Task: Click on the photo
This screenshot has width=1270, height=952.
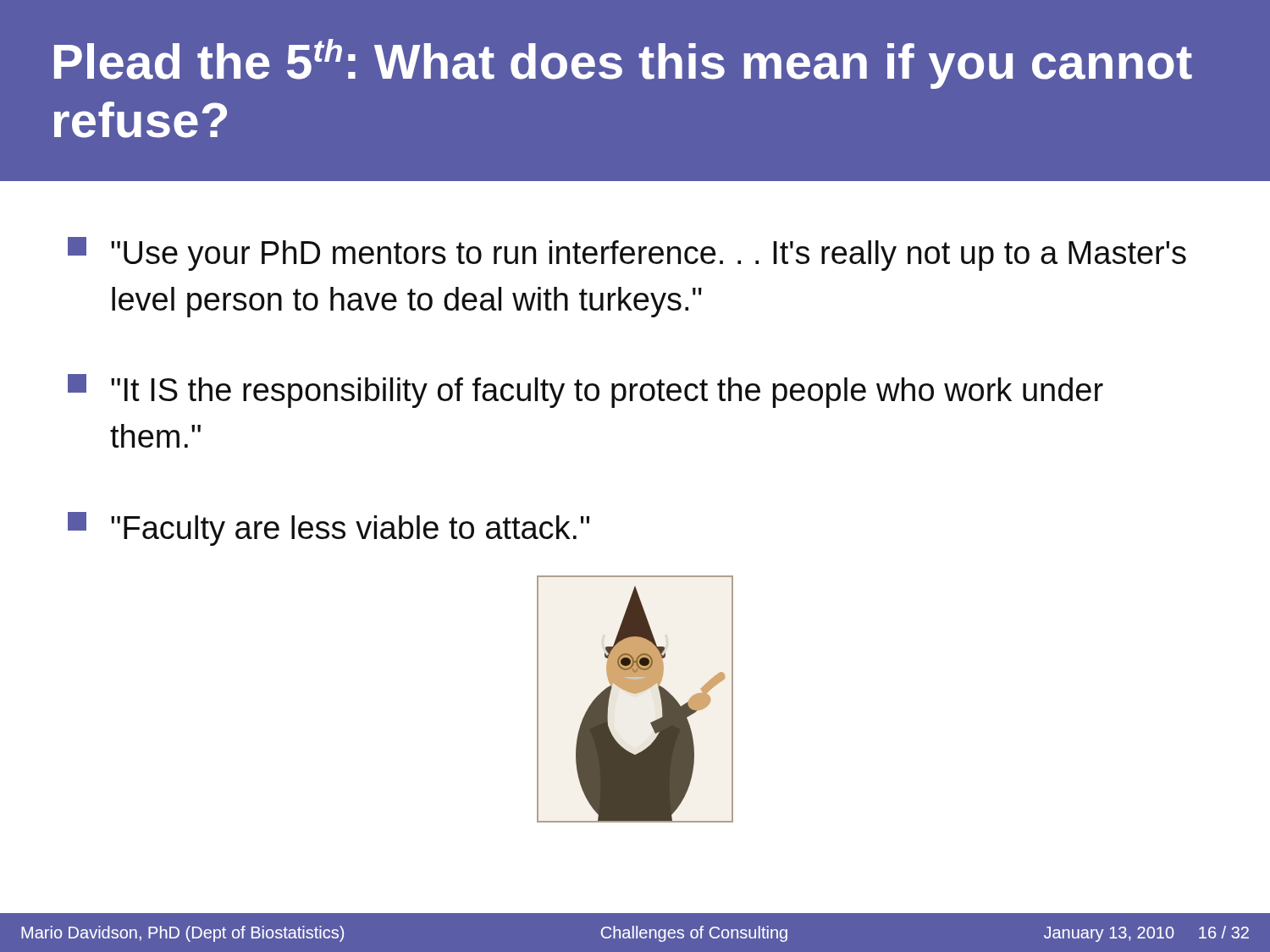Action: click(635, 699)
